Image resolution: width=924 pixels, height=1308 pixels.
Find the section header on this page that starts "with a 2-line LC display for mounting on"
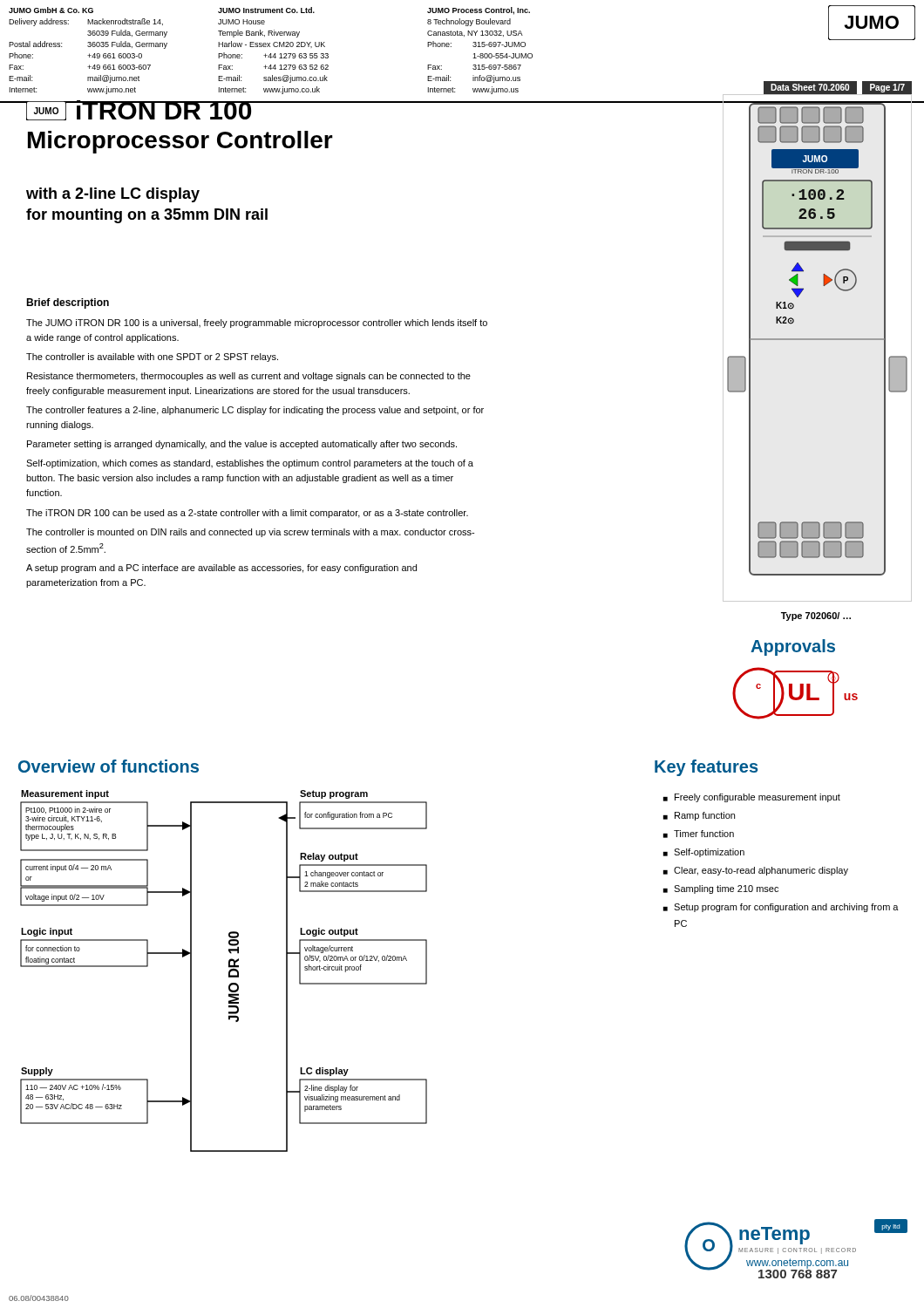(240, 204)
